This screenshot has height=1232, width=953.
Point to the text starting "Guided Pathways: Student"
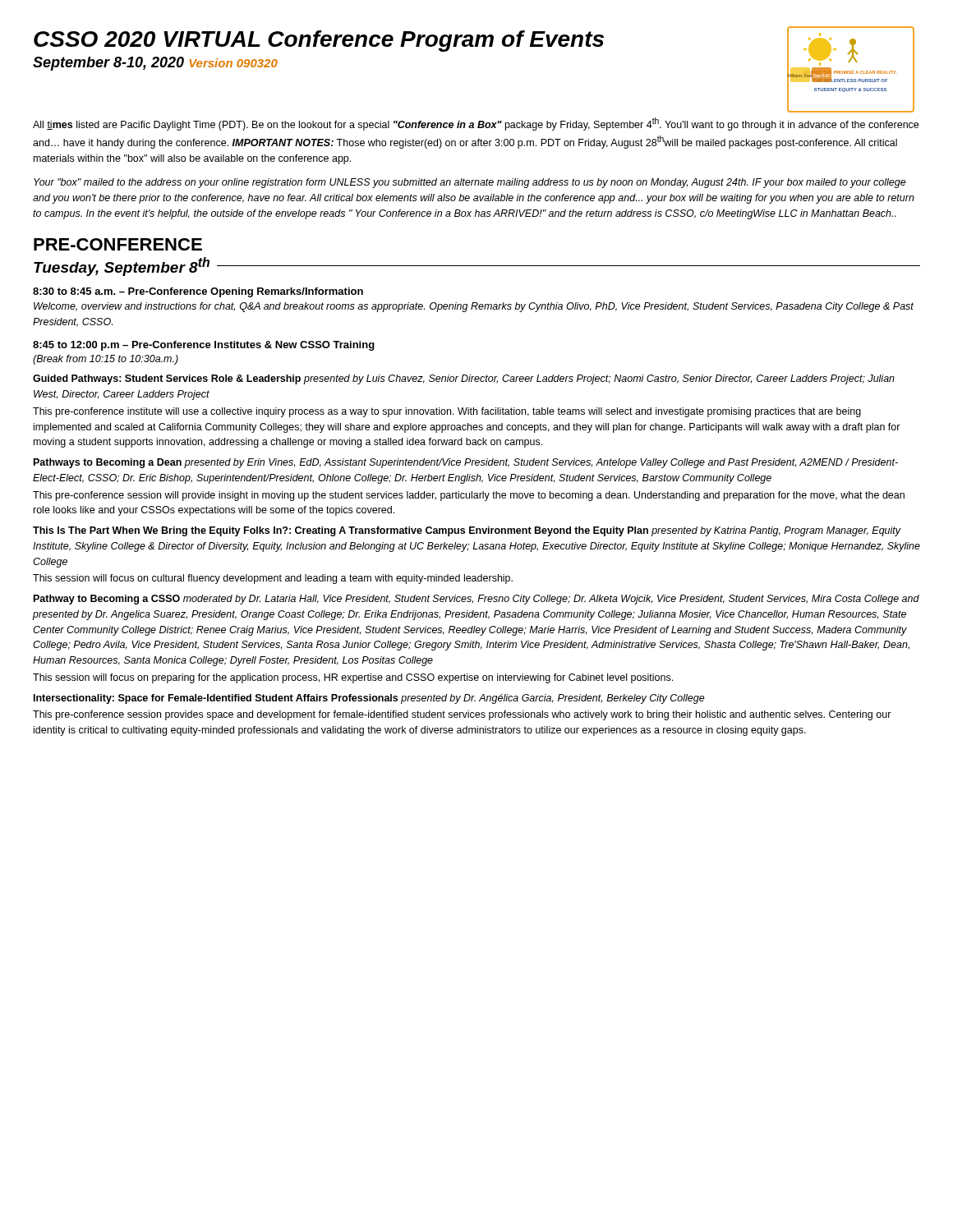click(x=476, y=411)
